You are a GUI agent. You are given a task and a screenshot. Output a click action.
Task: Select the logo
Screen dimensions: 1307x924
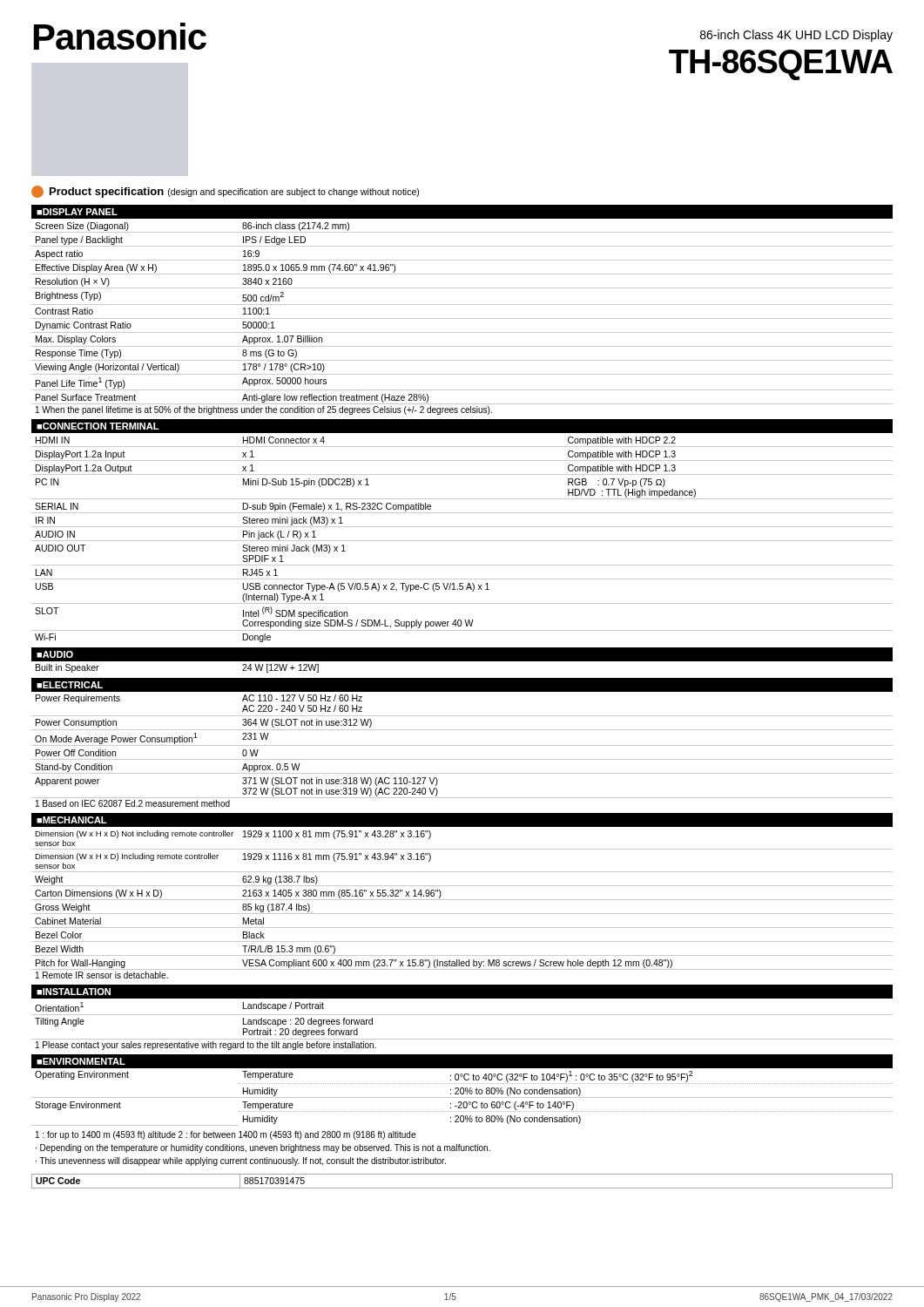tap(119, 98)
